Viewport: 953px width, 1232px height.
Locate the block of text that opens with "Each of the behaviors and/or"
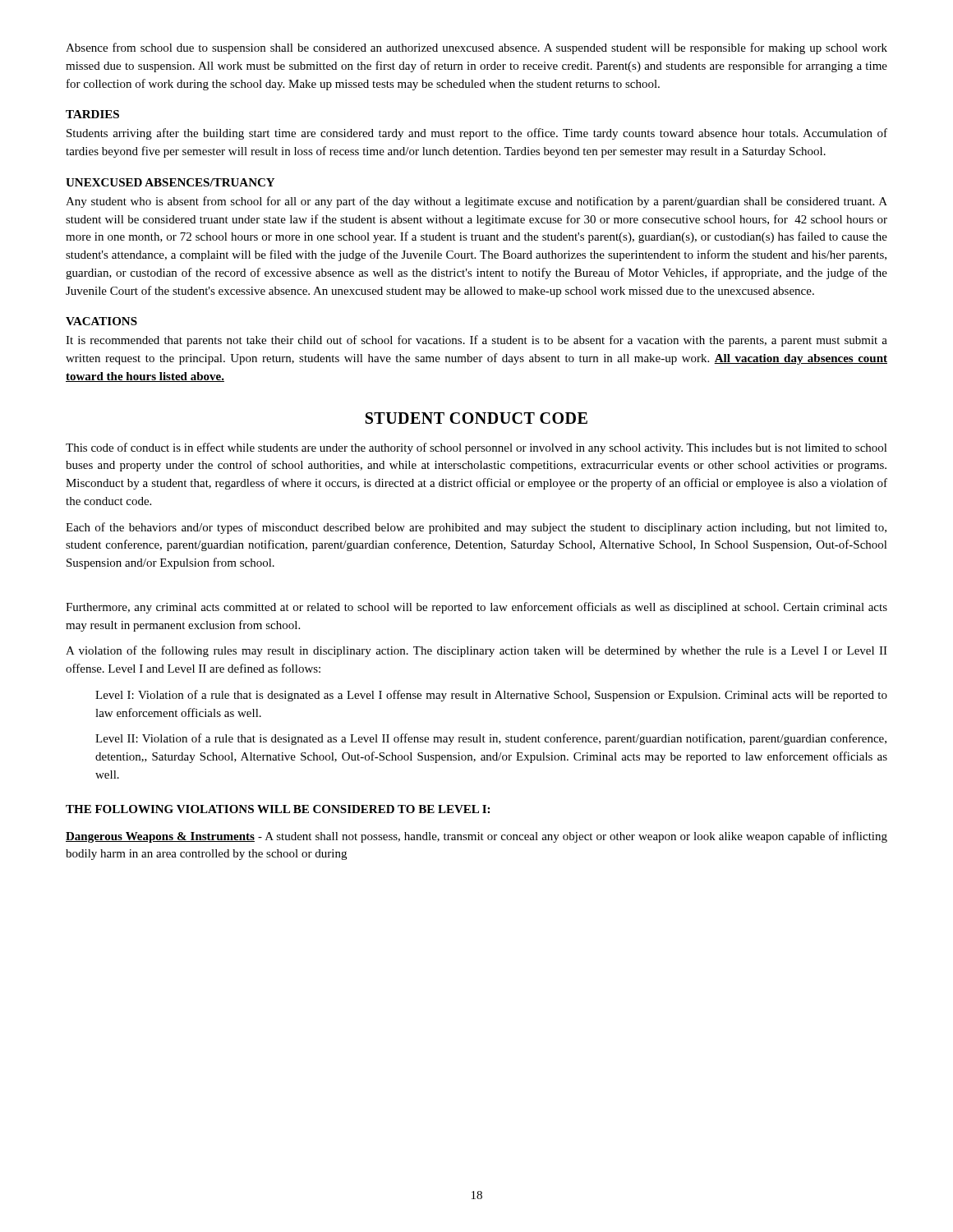(x=476, y=545)
